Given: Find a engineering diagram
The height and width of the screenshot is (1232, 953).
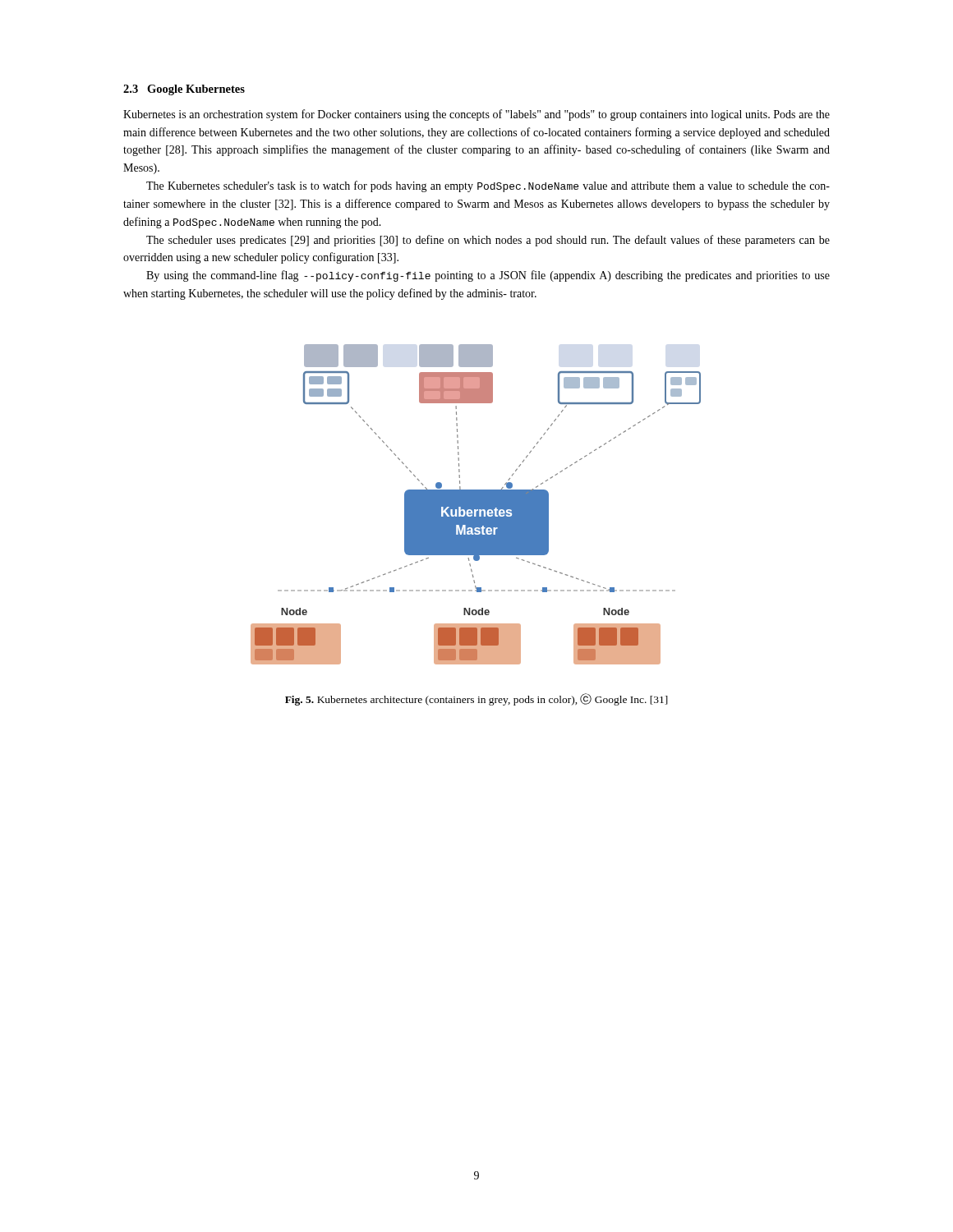Looking at the screenshot, I should [476, 508].
